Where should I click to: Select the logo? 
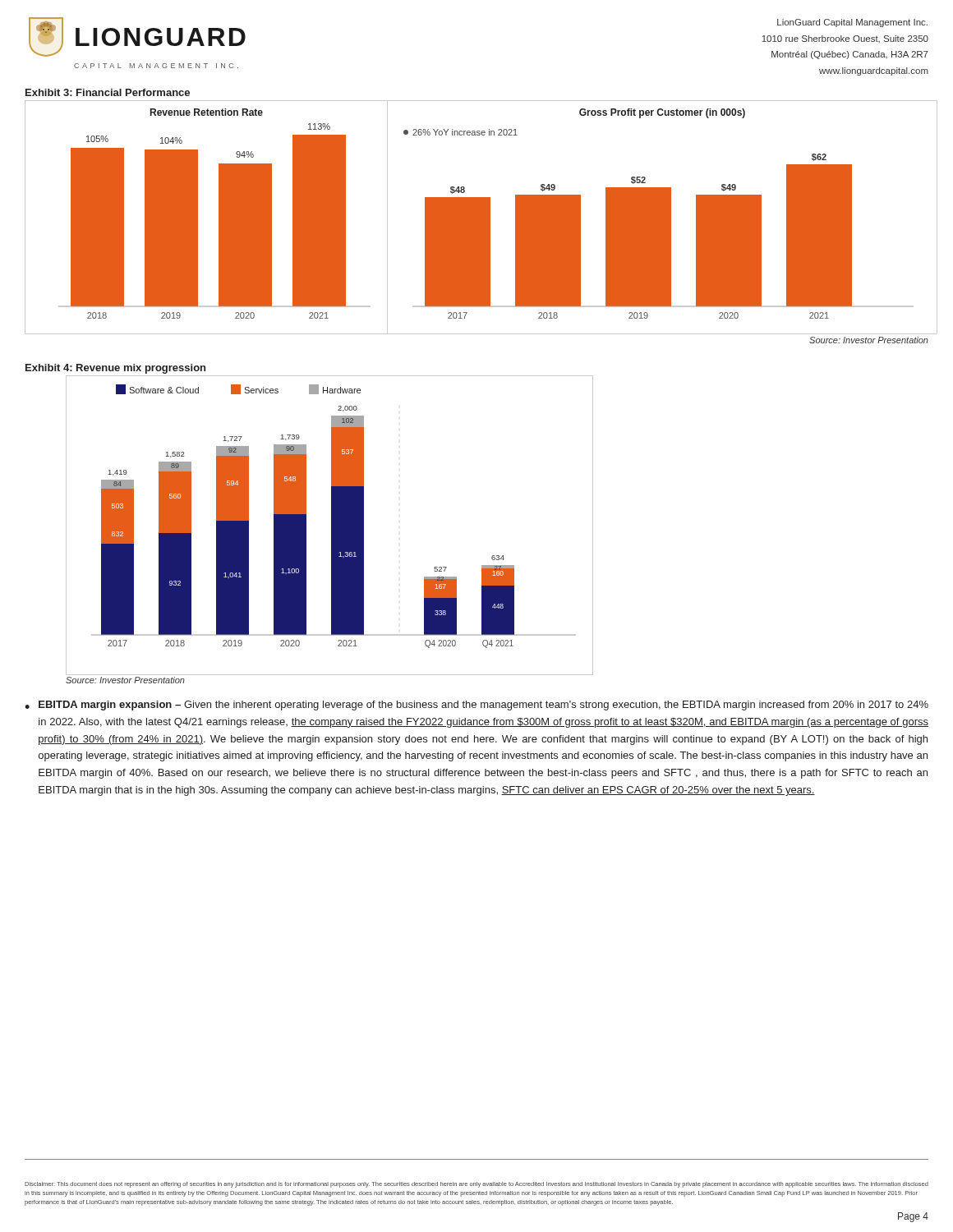[136, 42]
